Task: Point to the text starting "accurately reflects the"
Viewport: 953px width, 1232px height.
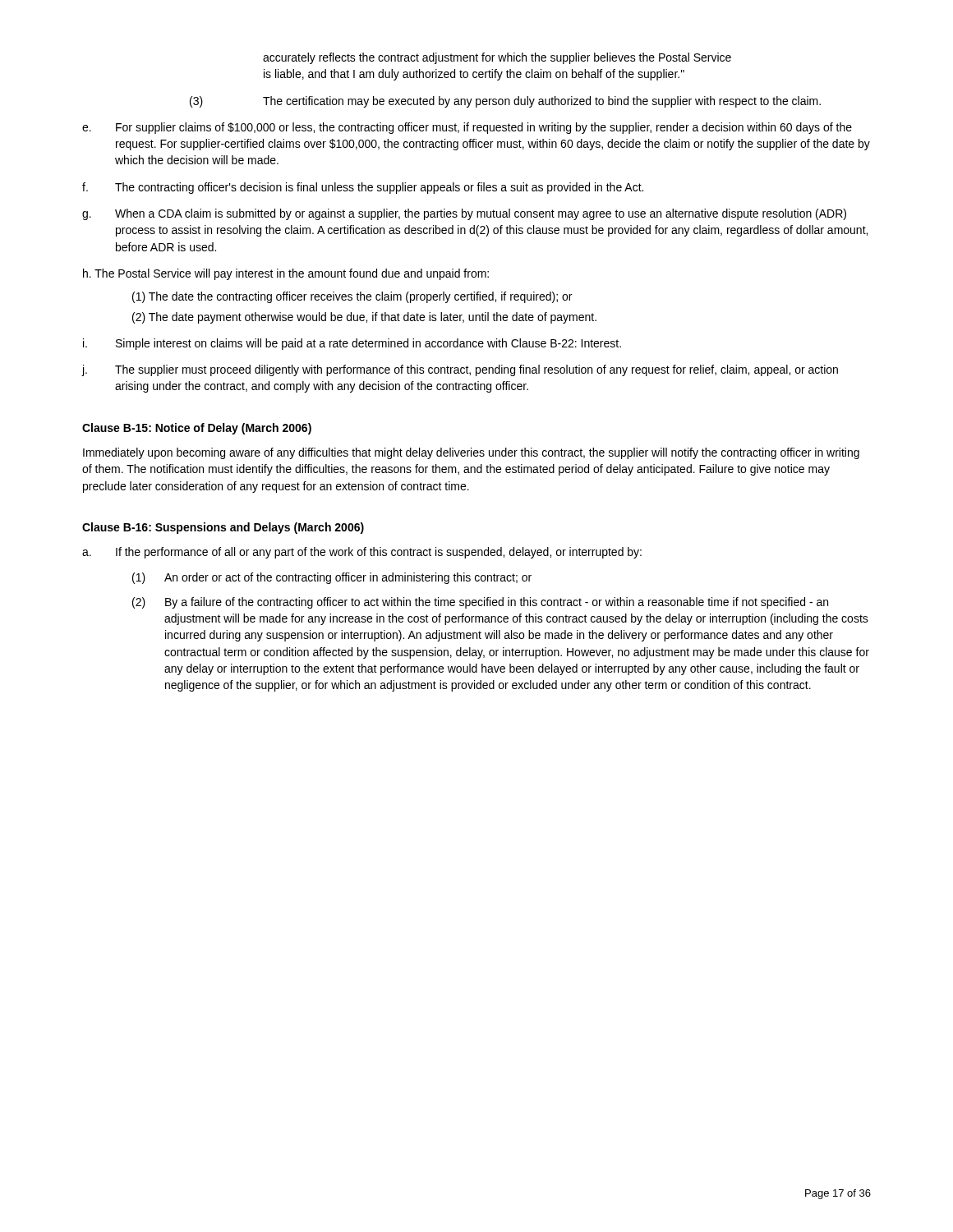Action: click(497, 66)
